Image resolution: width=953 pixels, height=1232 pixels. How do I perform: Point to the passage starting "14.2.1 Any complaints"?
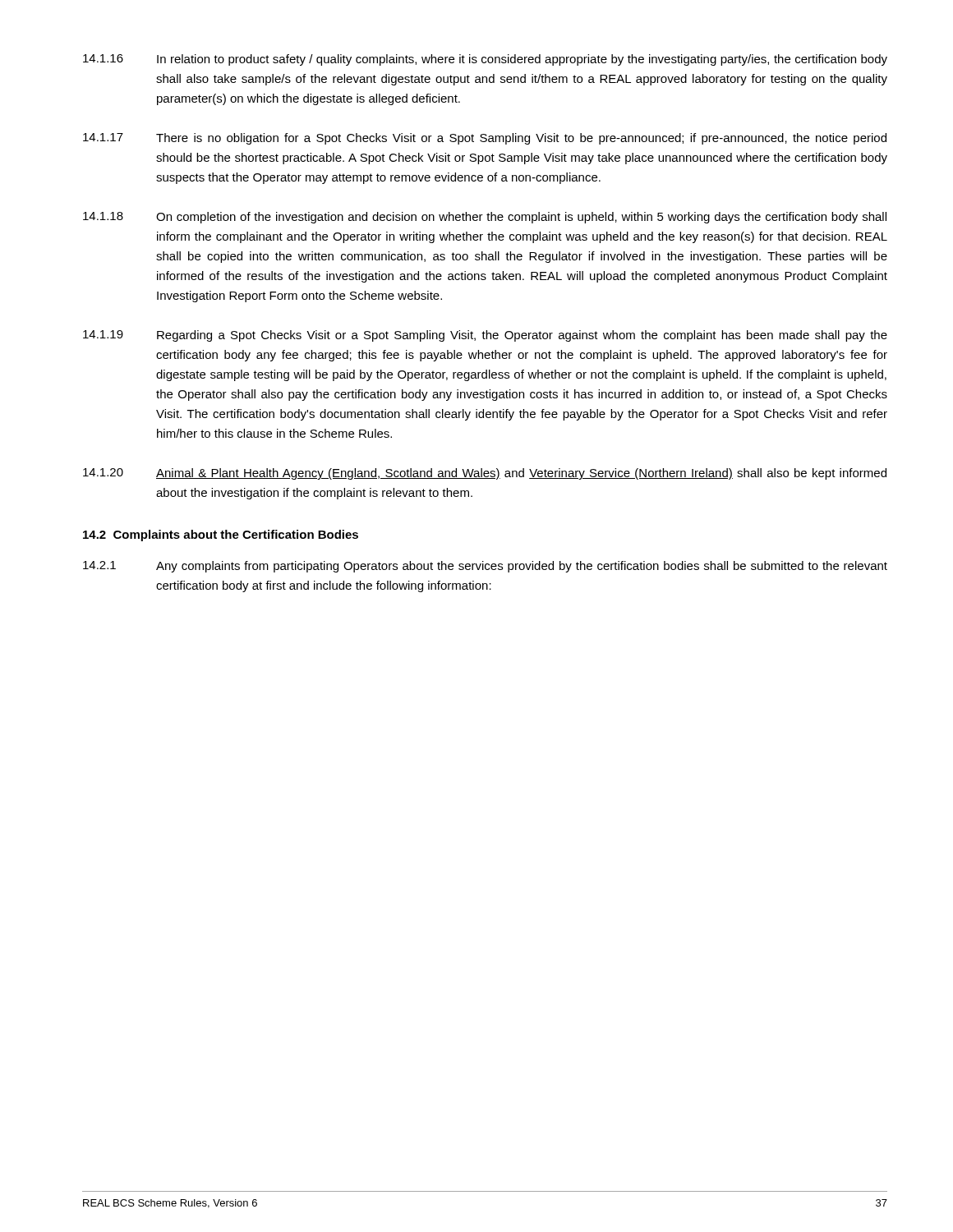[x=485, y=576]
